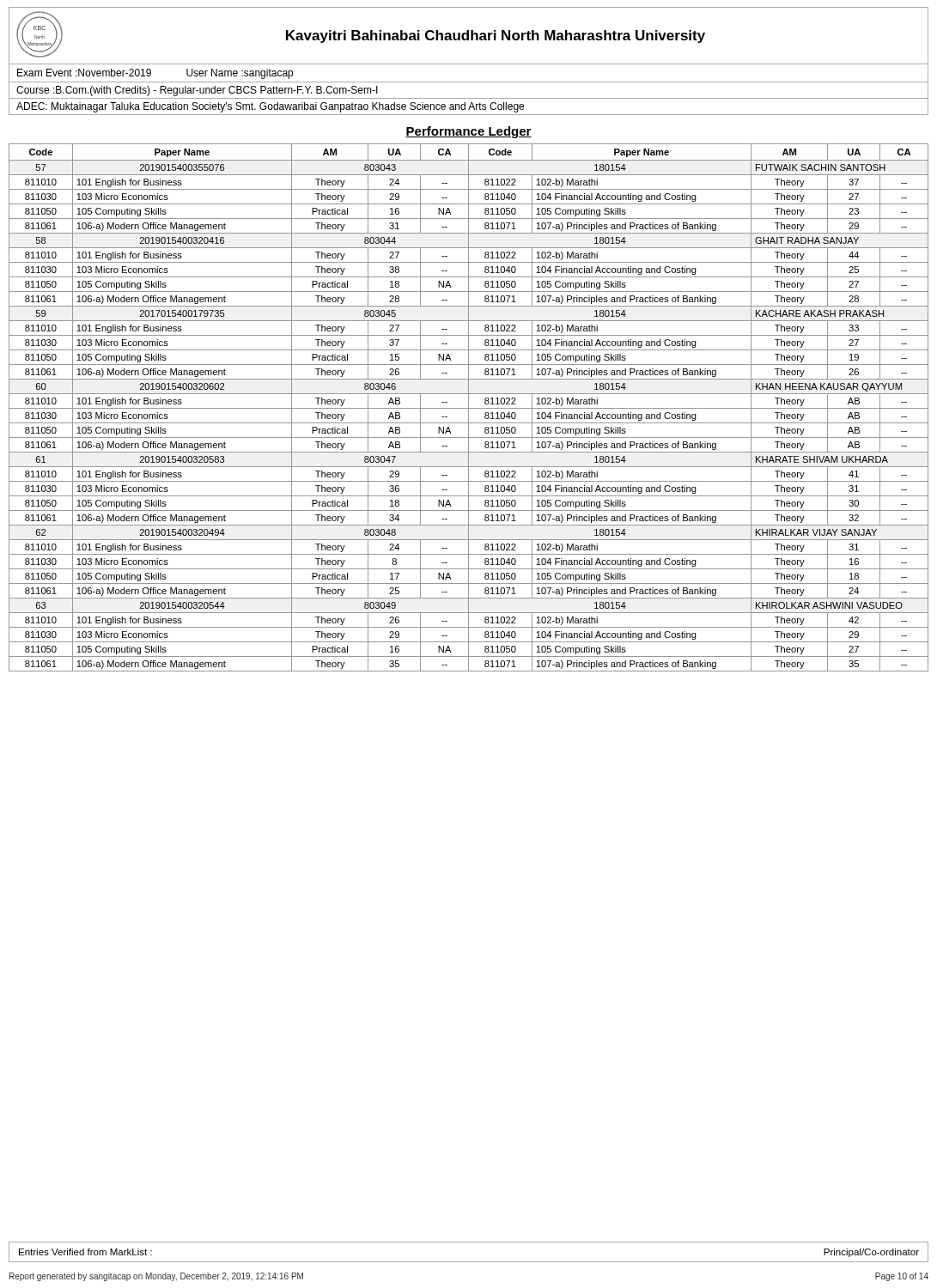Select the table that reads "107-a) Principles and"
The image size is (937, 1288).
click(468, 407)
